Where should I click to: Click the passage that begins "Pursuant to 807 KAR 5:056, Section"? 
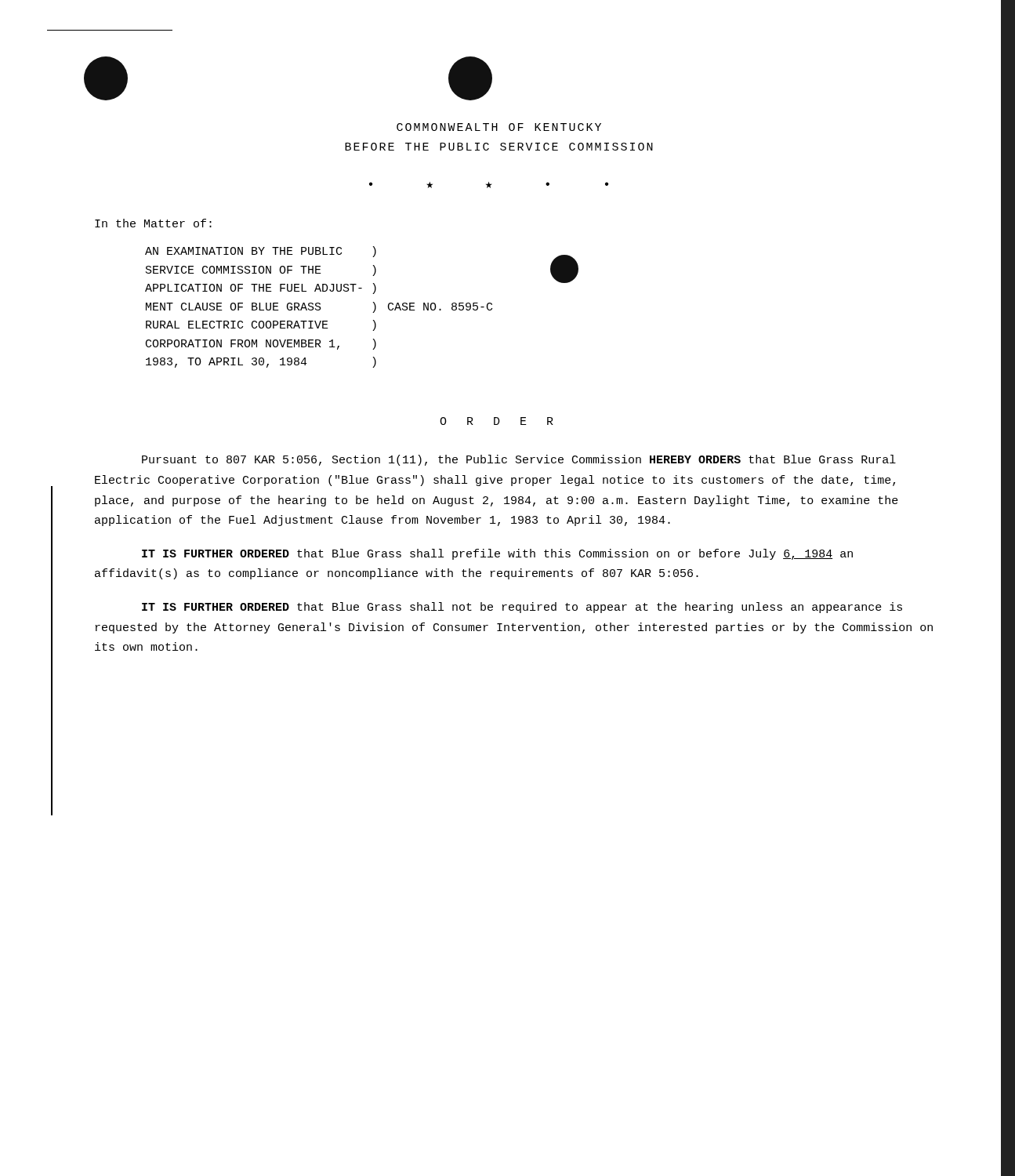515,555
